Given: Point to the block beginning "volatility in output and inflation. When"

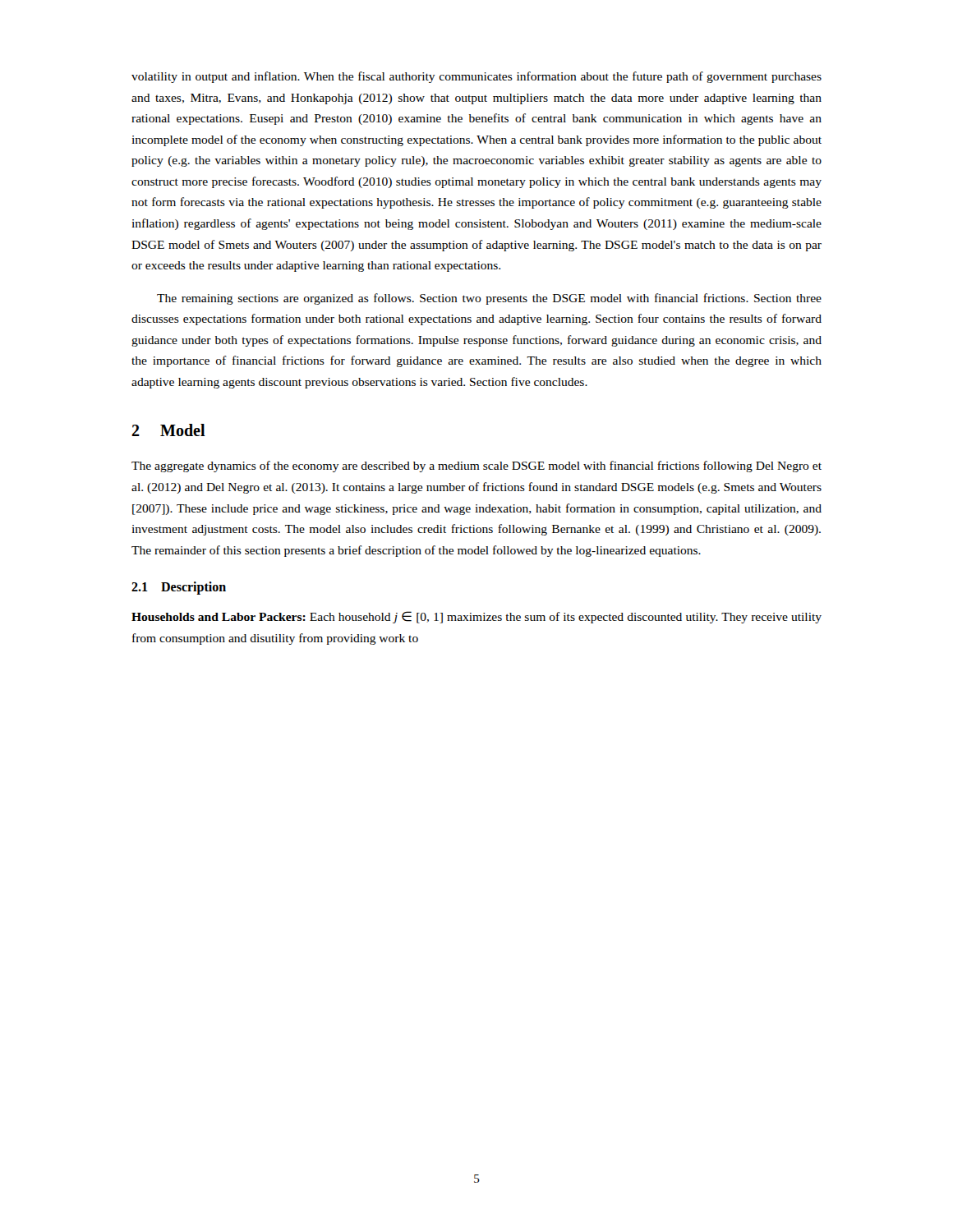Looking at the screenshot, I should 476,171.
